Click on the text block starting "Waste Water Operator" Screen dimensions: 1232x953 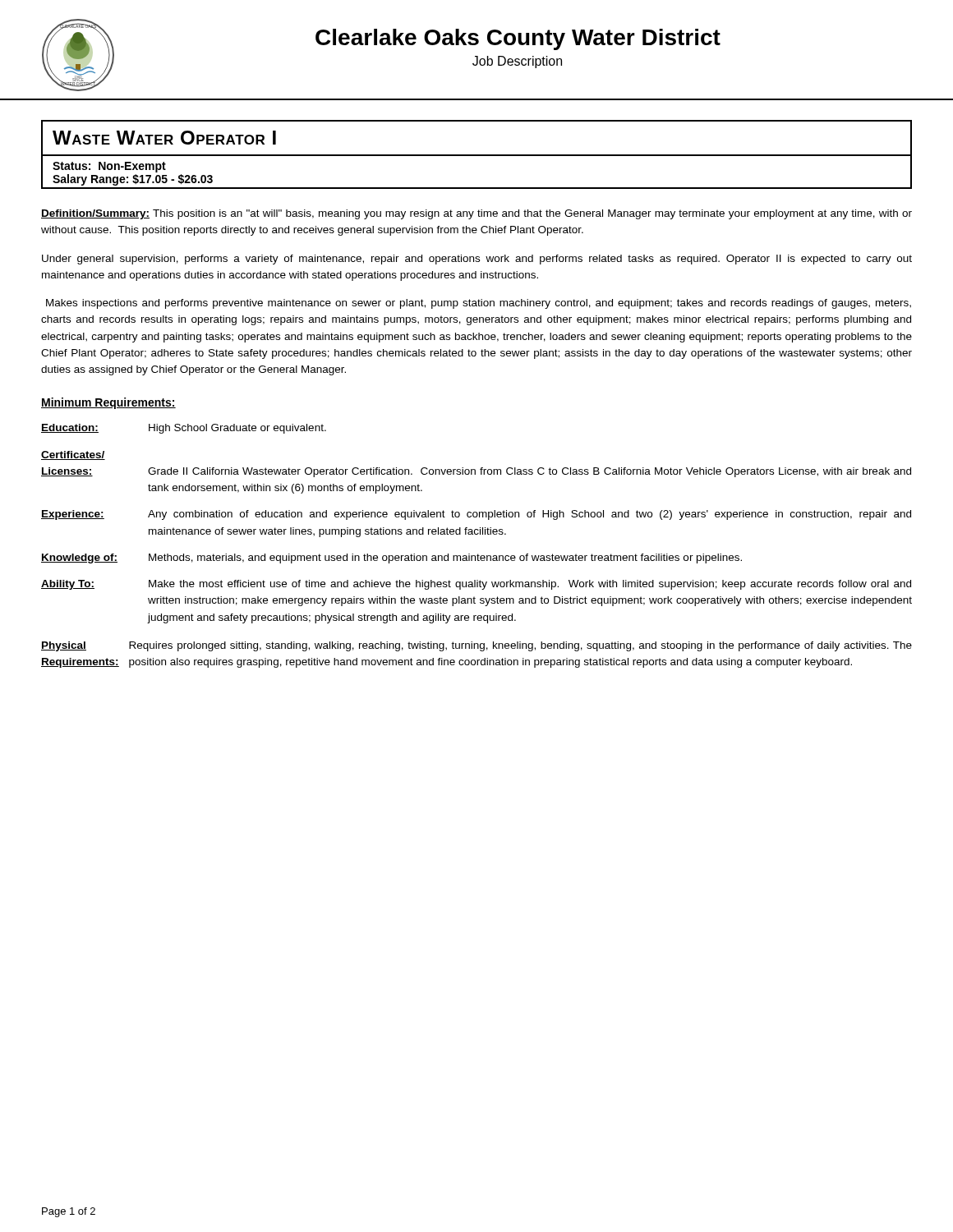(165, 138)
